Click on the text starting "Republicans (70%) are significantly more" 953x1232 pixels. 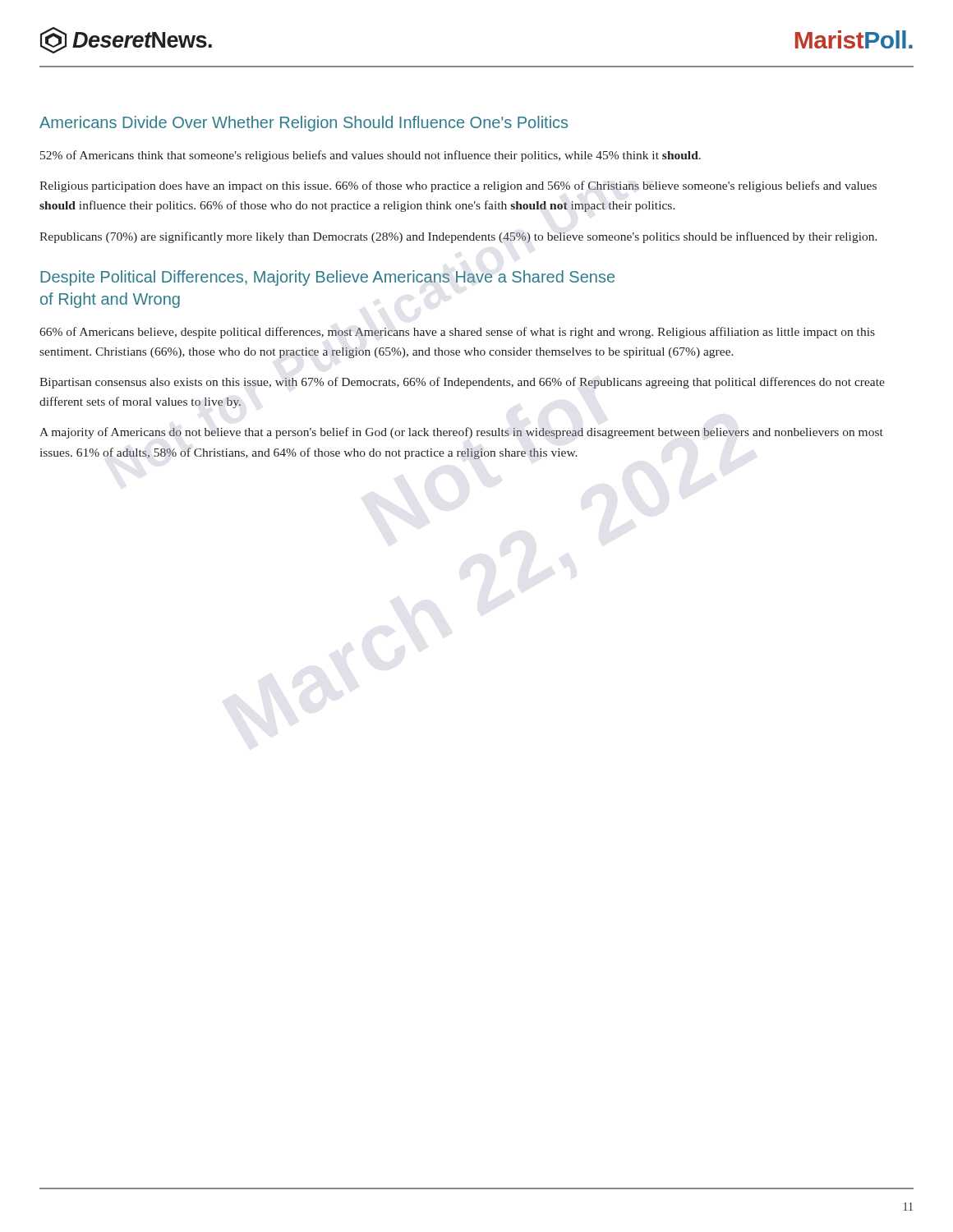(x=459, y=236)
